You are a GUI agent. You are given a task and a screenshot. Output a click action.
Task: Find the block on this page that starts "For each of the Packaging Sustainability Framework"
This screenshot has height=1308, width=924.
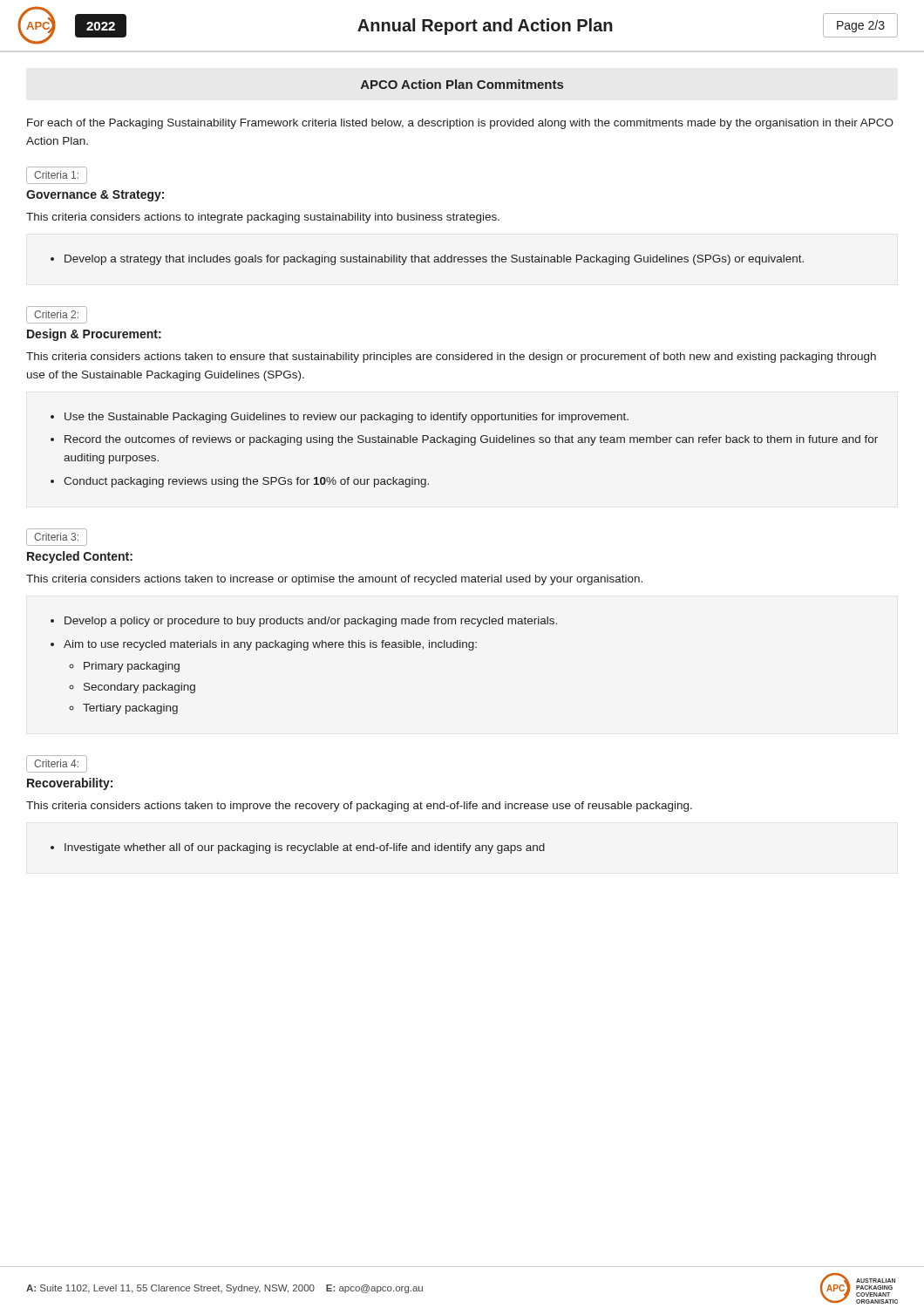pyautogui.click(x=460, y=132)
